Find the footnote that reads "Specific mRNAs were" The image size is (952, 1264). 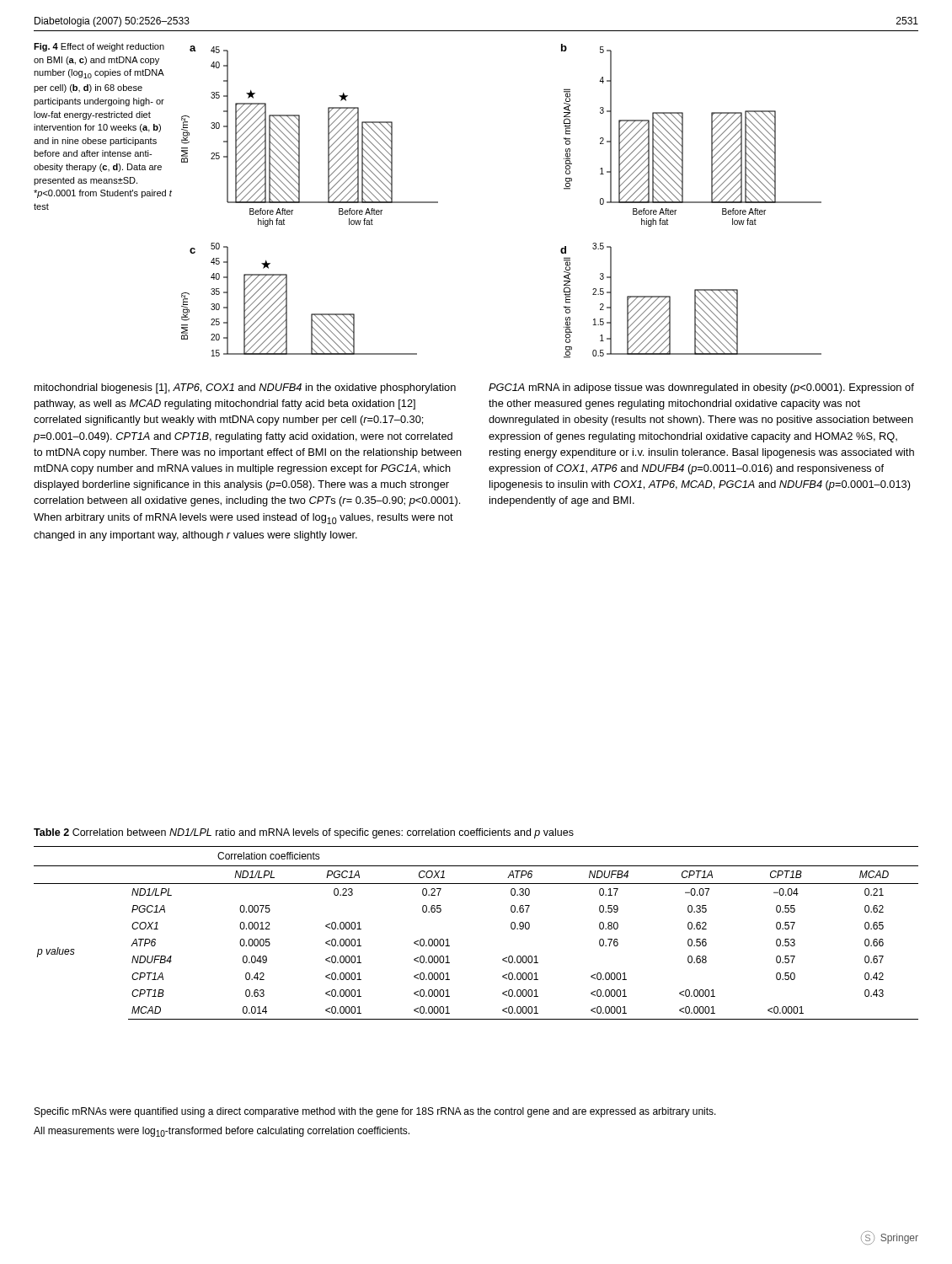pos(375,1111)
